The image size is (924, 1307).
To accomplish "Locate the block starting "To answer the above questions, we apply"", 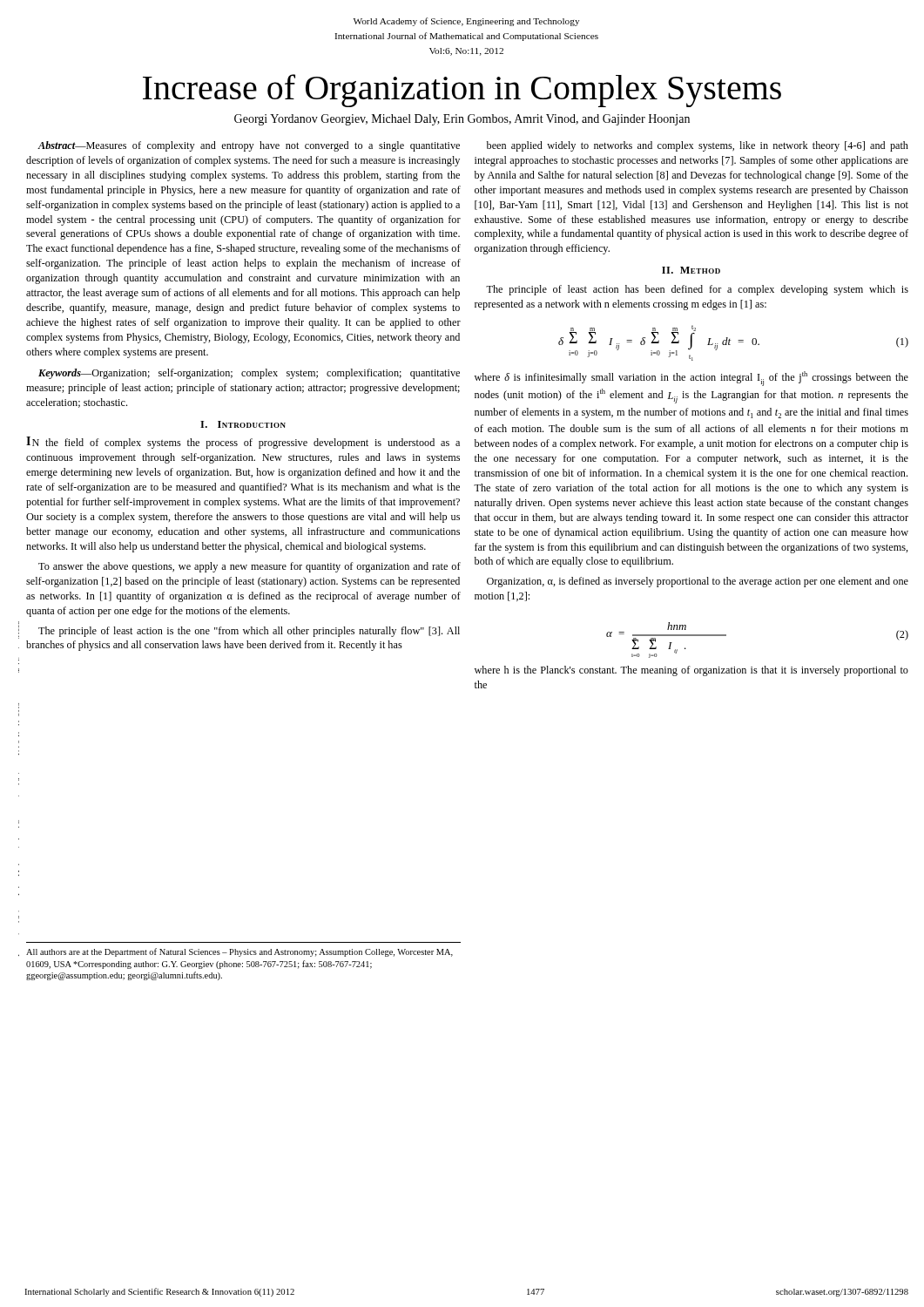I will 243,589.
